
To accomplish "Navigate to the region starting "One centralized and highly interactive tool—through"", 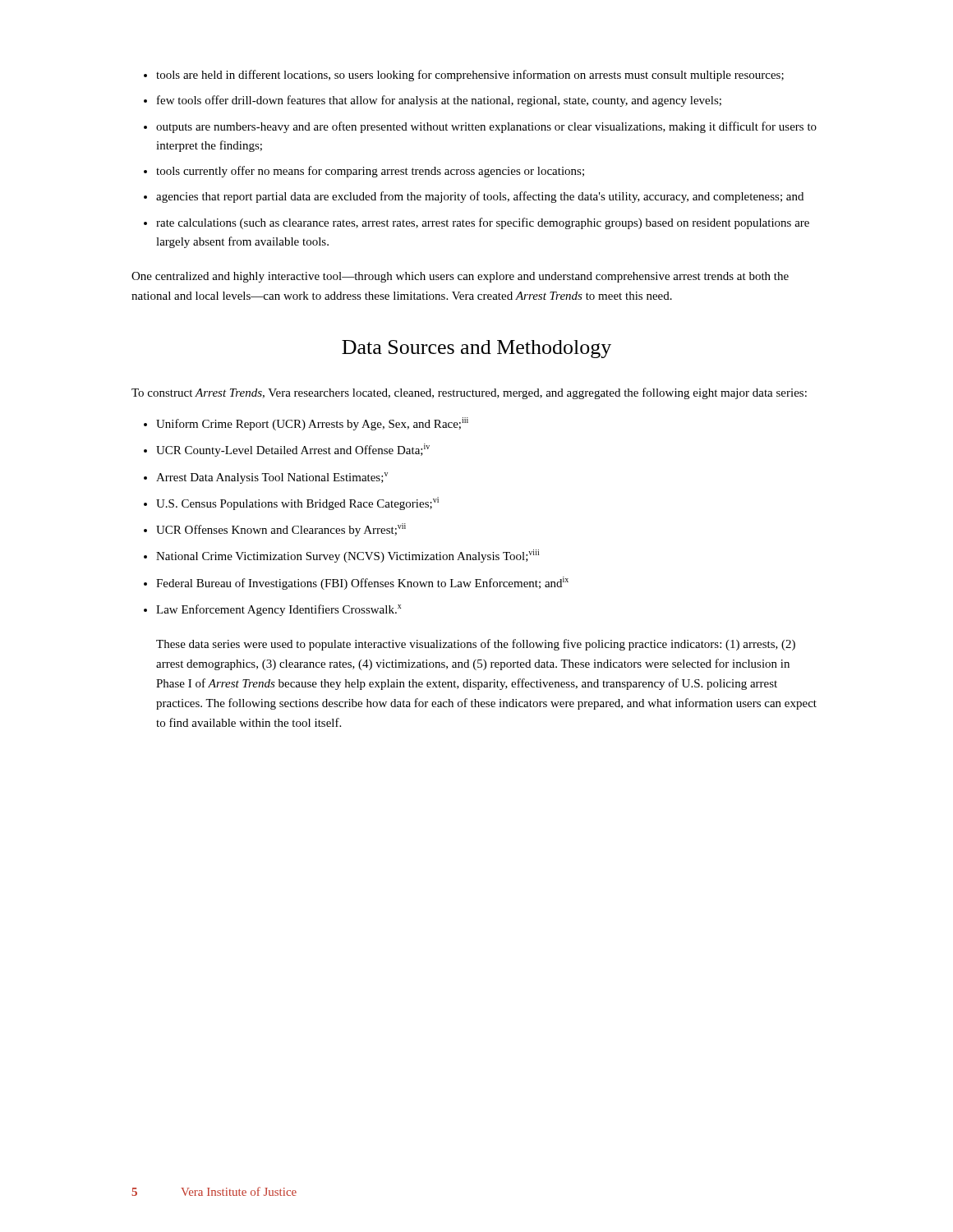I will (x=460, y=286).
